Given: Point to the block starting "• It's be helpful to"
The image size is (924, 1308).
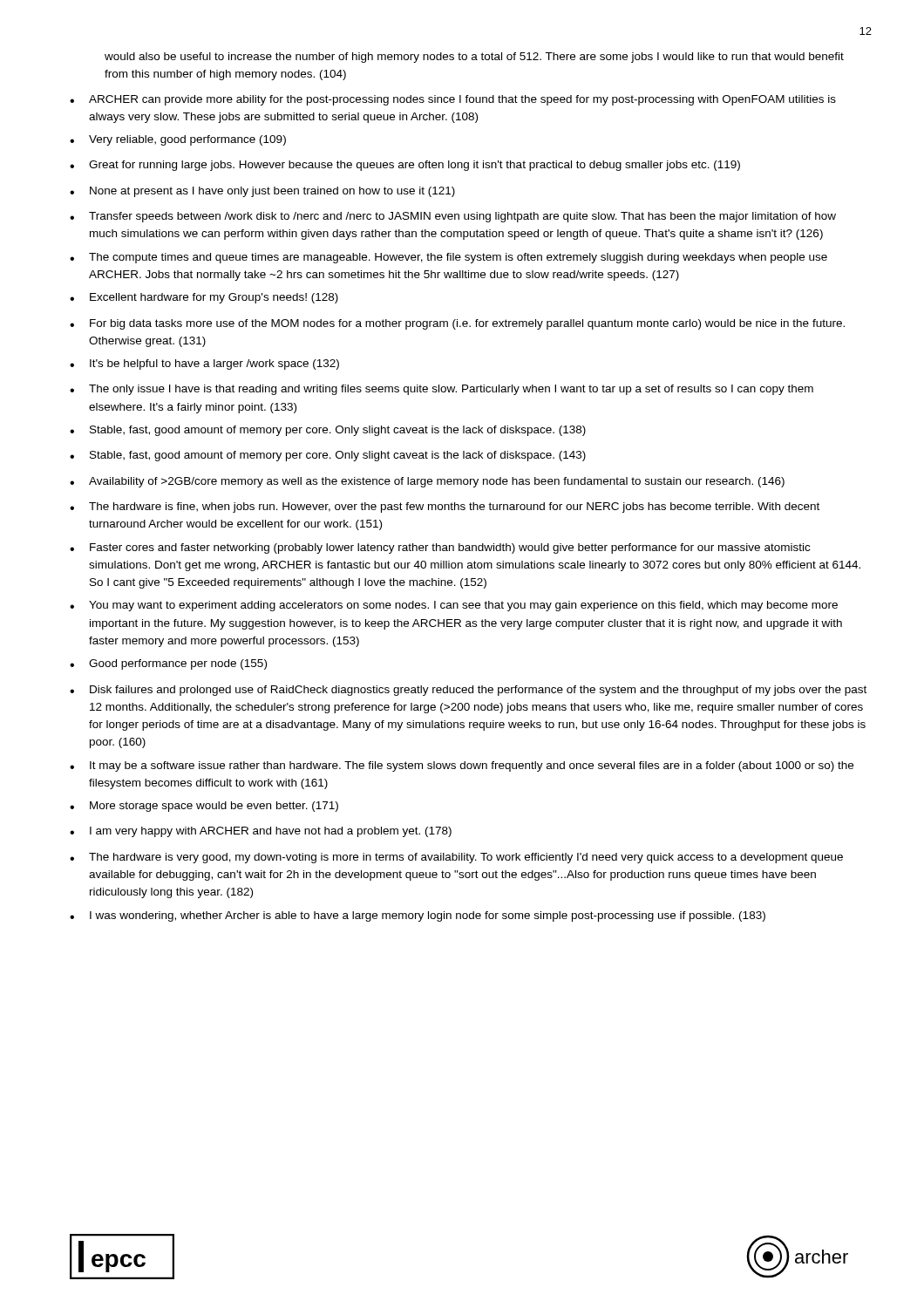Looking at the screenshot, I should 204,364.
